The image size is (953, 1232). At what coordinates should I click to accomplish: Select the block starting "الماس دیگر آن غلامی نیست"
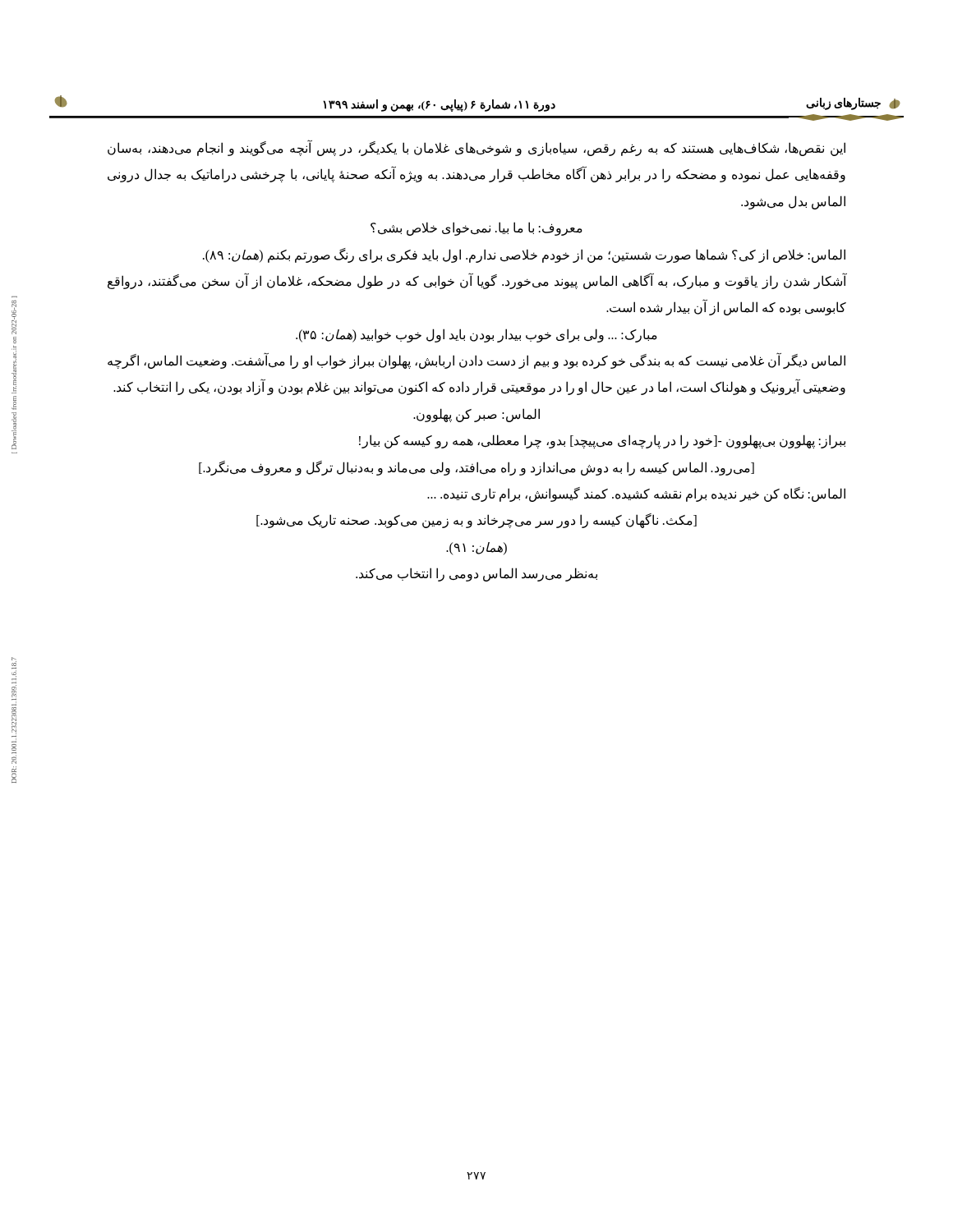(476, 374)
